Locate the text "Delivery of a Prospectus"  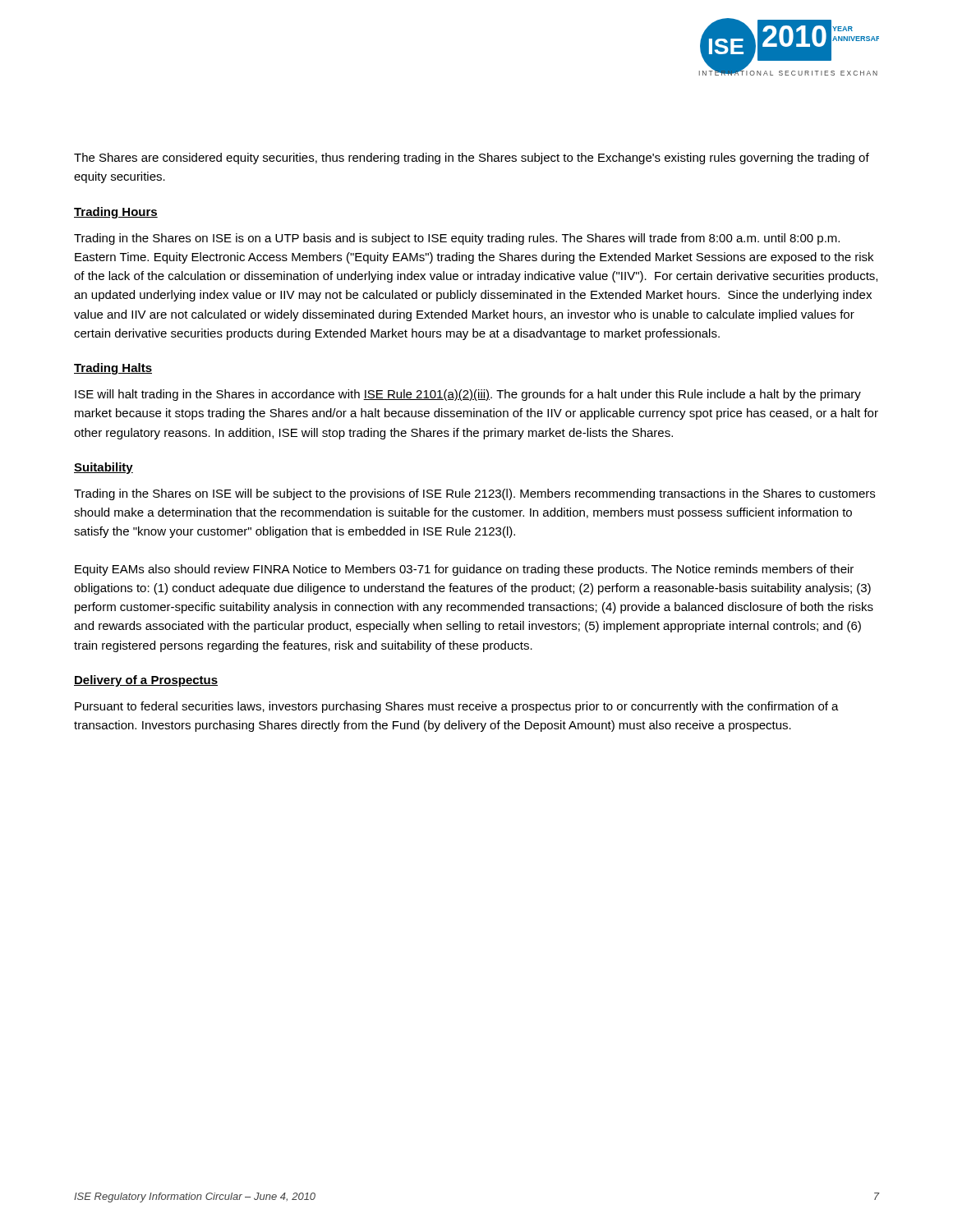[x=146, y=679]
